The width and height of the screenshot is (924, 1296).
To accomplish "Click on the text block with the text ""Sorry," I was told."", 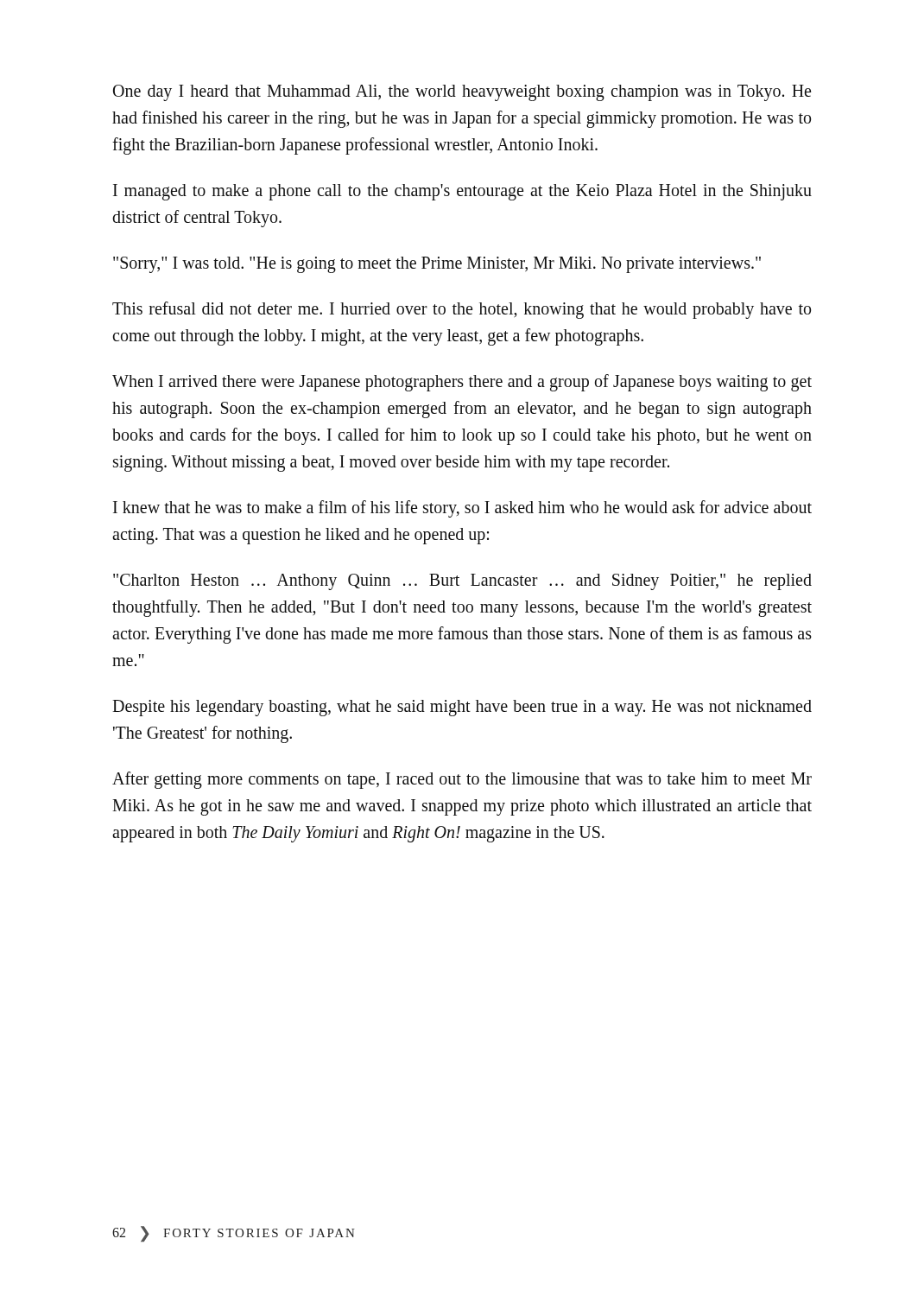I will (437, 263).
